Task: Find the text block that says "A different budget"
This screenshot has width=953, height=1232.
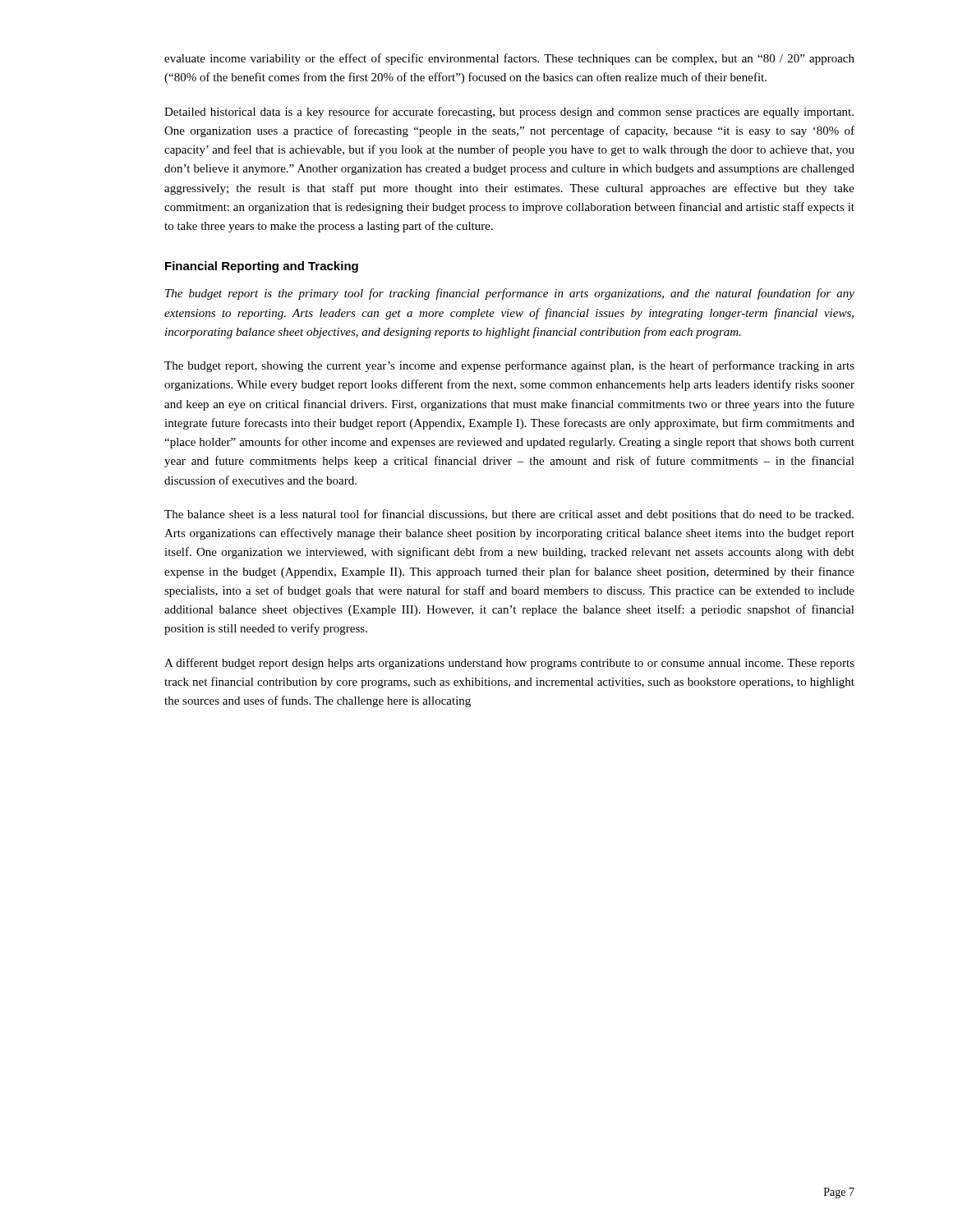Action: point(509,681)
